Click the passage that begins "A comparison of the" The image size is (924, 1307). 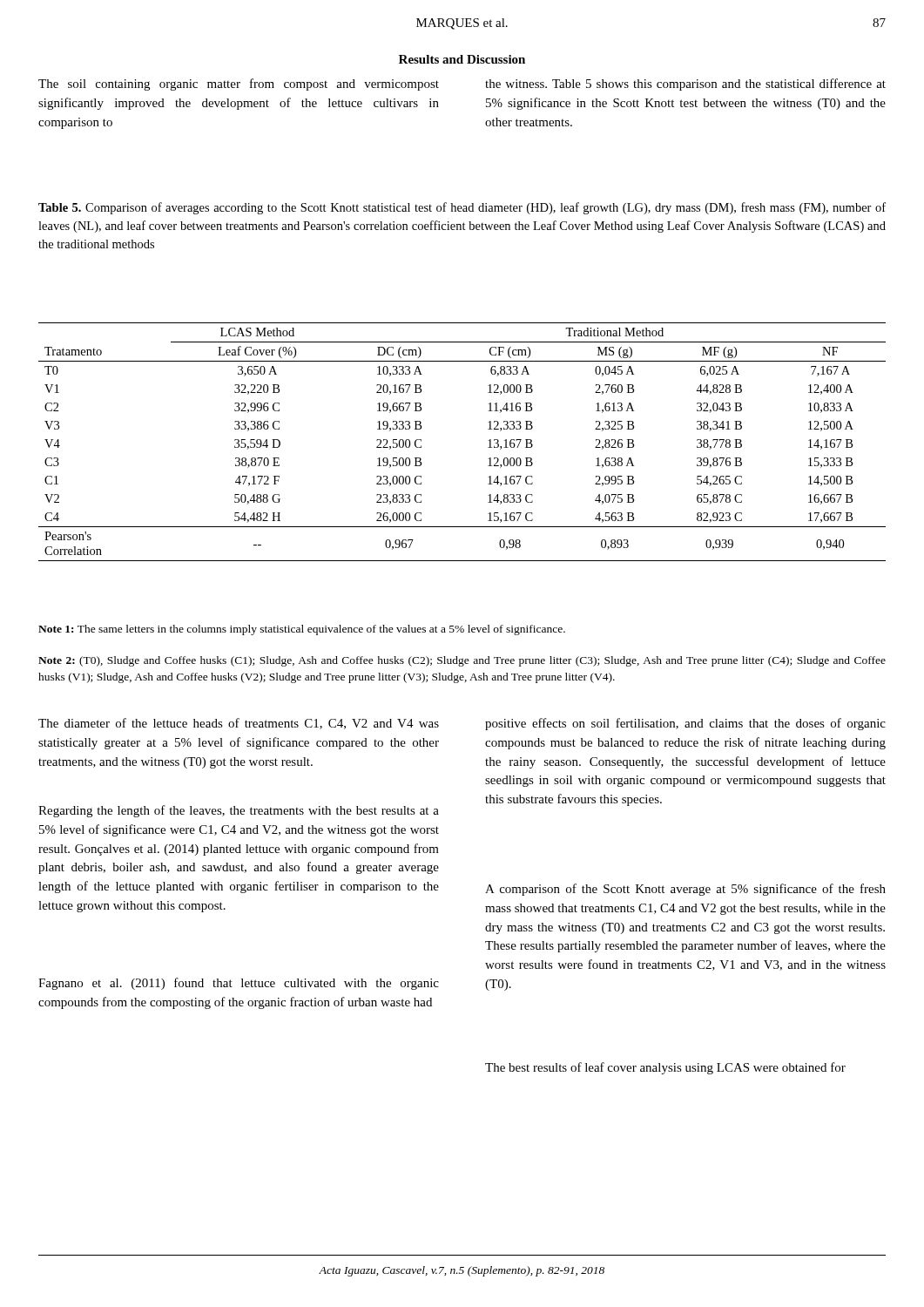pos(685,936)
